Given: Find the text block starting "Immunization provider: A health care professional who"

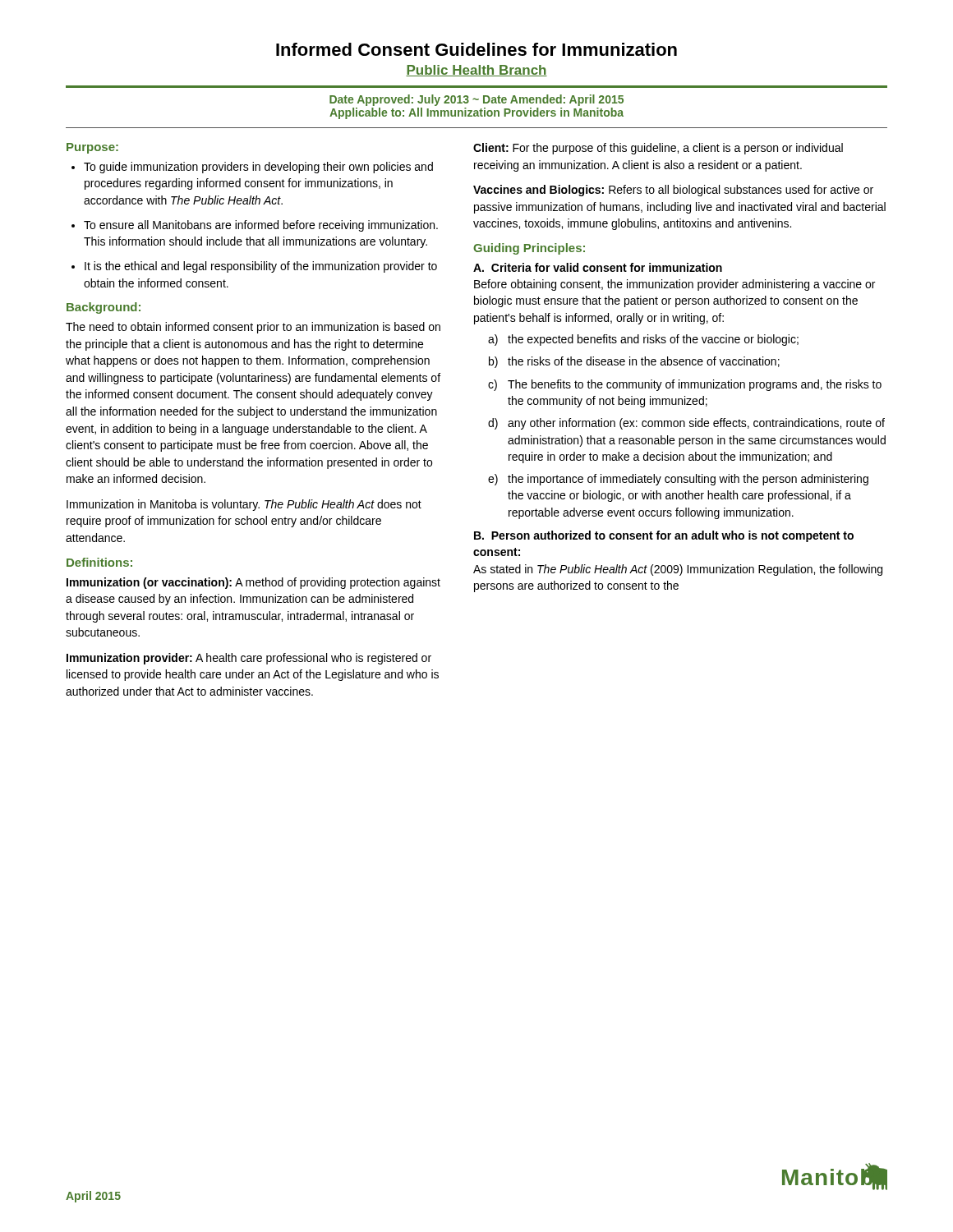Looking at the screenshot, I should [252, 675].
